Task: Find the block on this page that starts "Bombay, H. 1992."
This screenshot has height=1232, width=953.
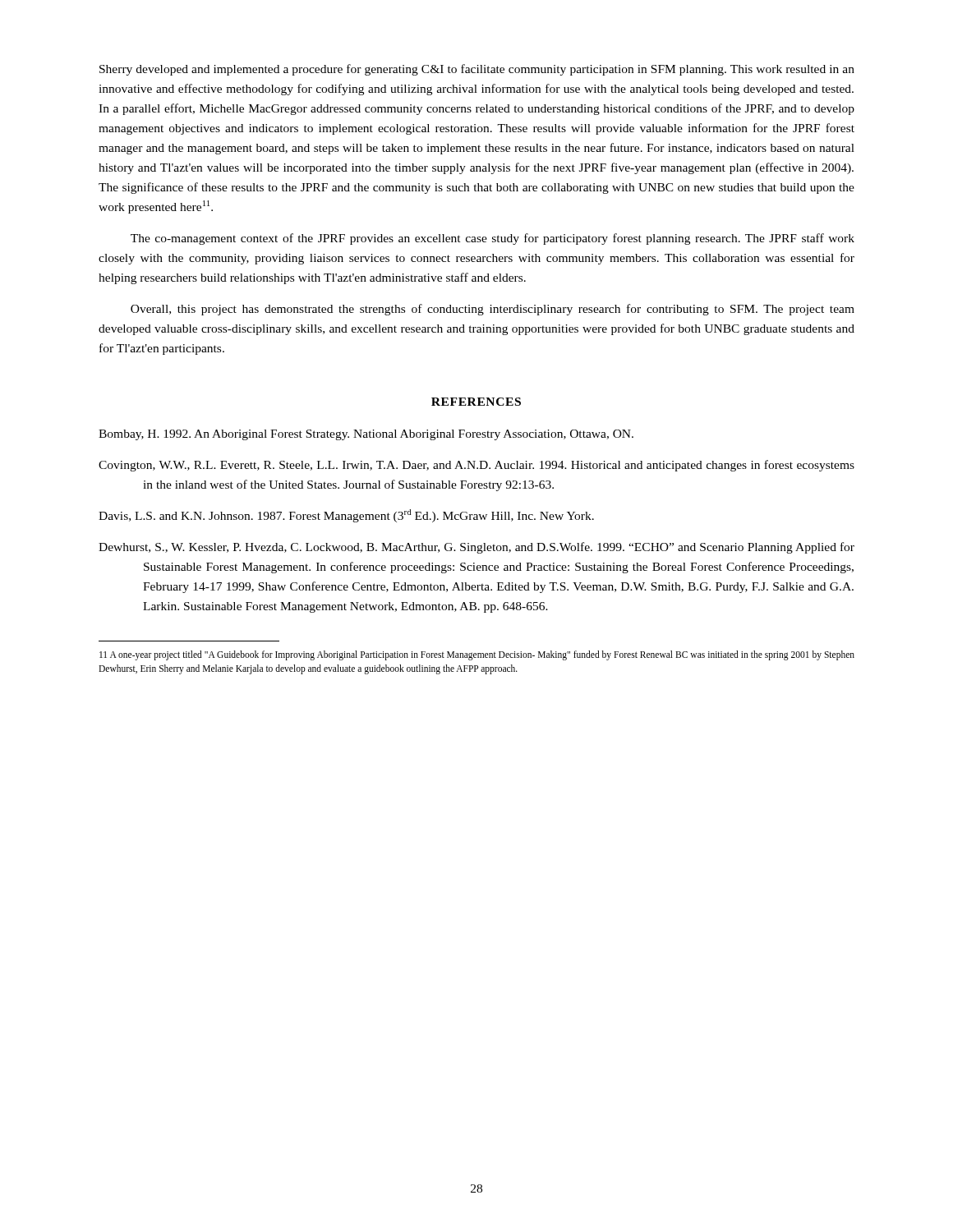Action: coord(366,433)
